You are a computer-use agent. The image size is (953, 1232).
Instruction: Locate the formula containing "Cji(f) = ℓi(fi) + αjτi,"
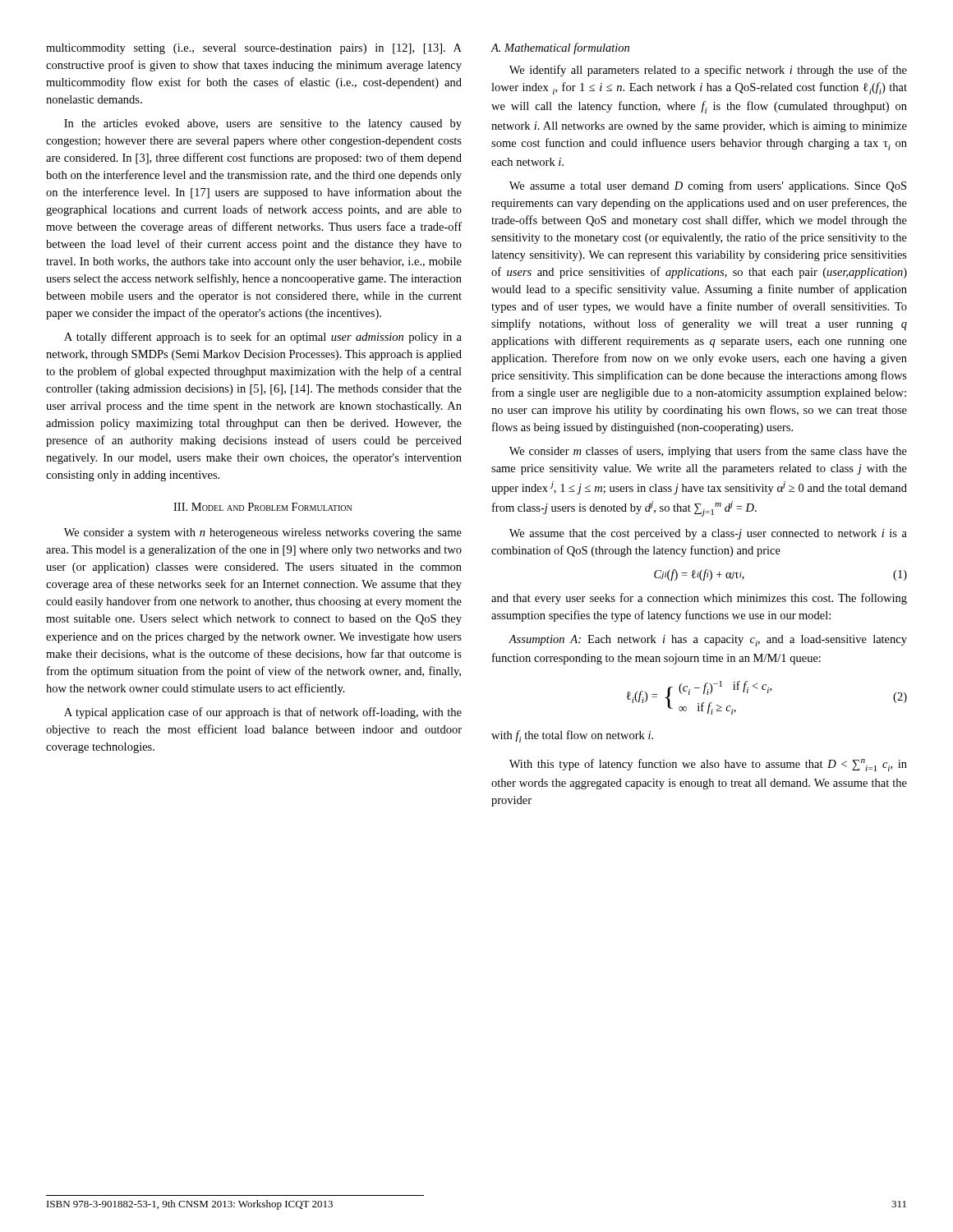[699, 575]
